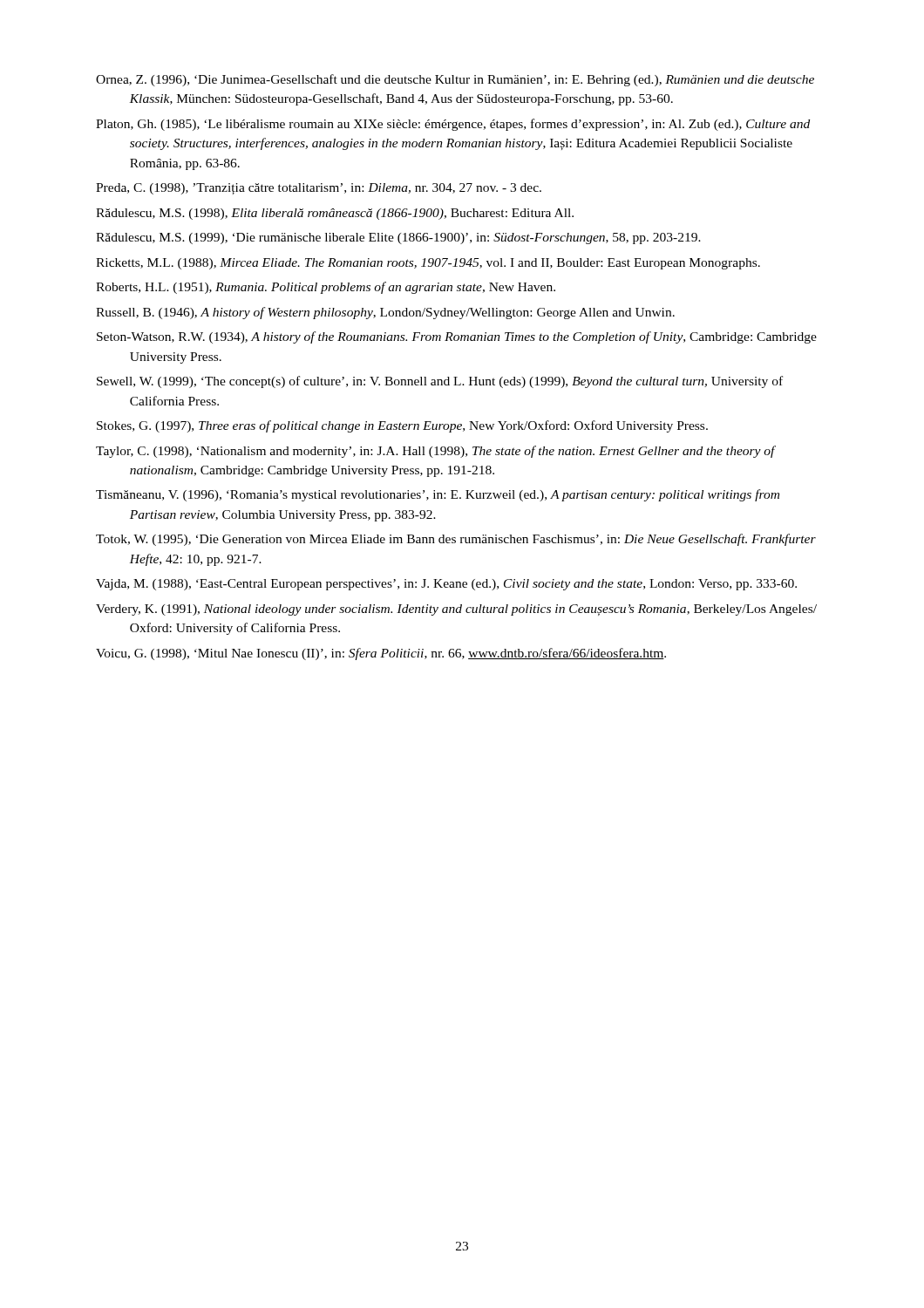Point to the text starting "Rădulescu, M.S. (1998), Elita"

[x=335, y=212]
